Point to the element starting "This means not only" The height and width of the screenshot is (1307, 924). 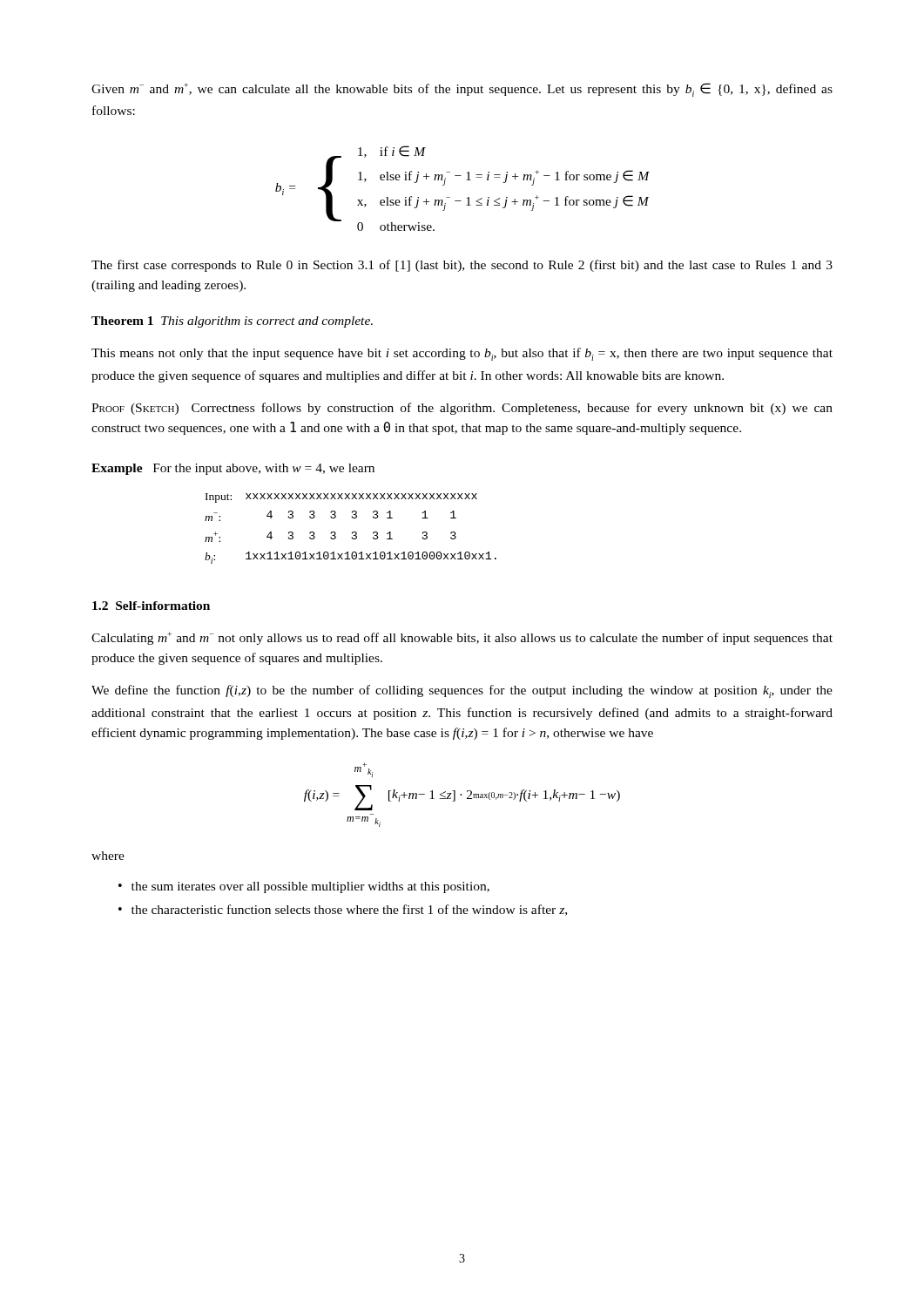(x=462, y=364)
